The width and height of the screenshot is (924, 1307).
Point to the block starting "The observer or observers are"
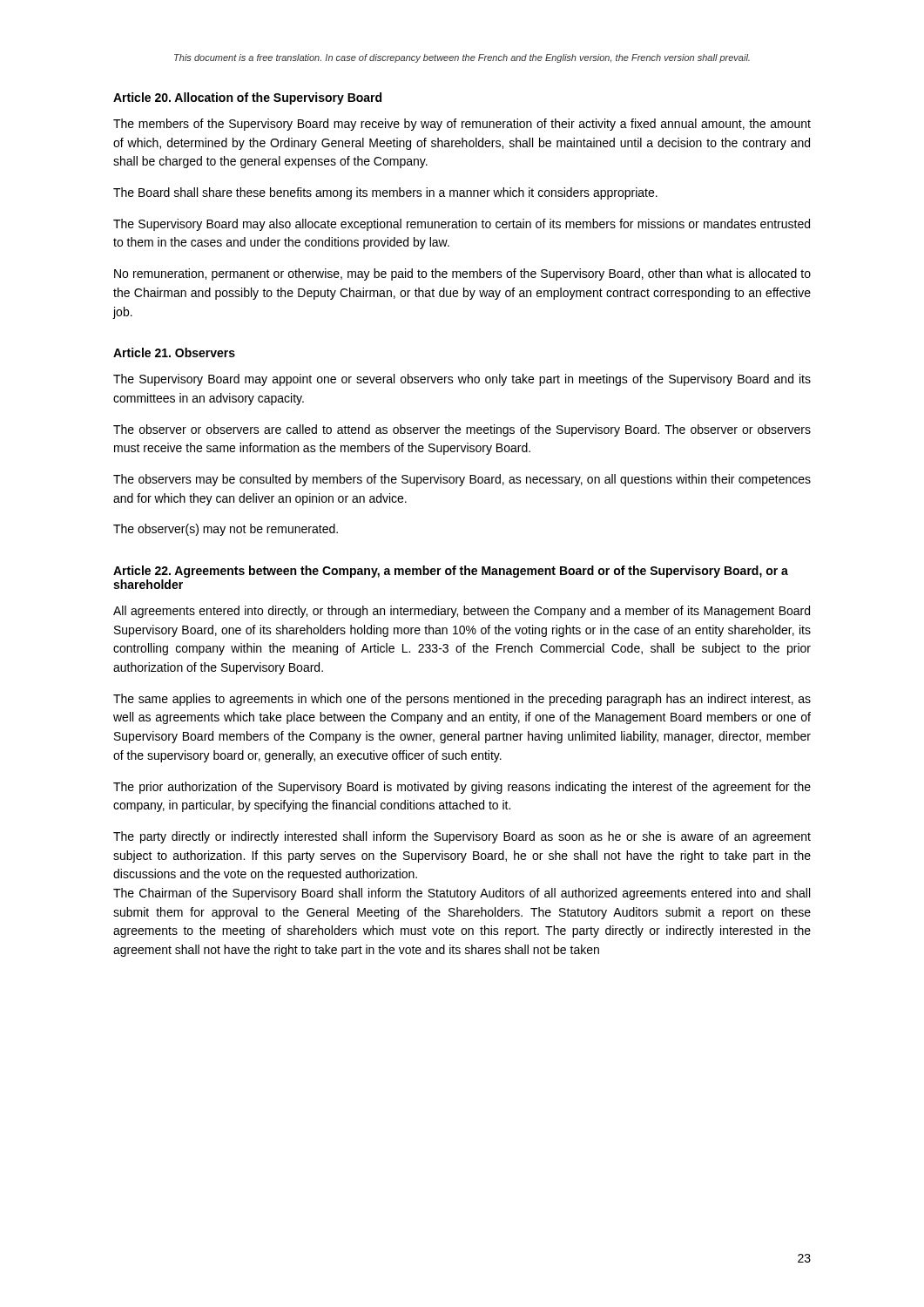462,439
